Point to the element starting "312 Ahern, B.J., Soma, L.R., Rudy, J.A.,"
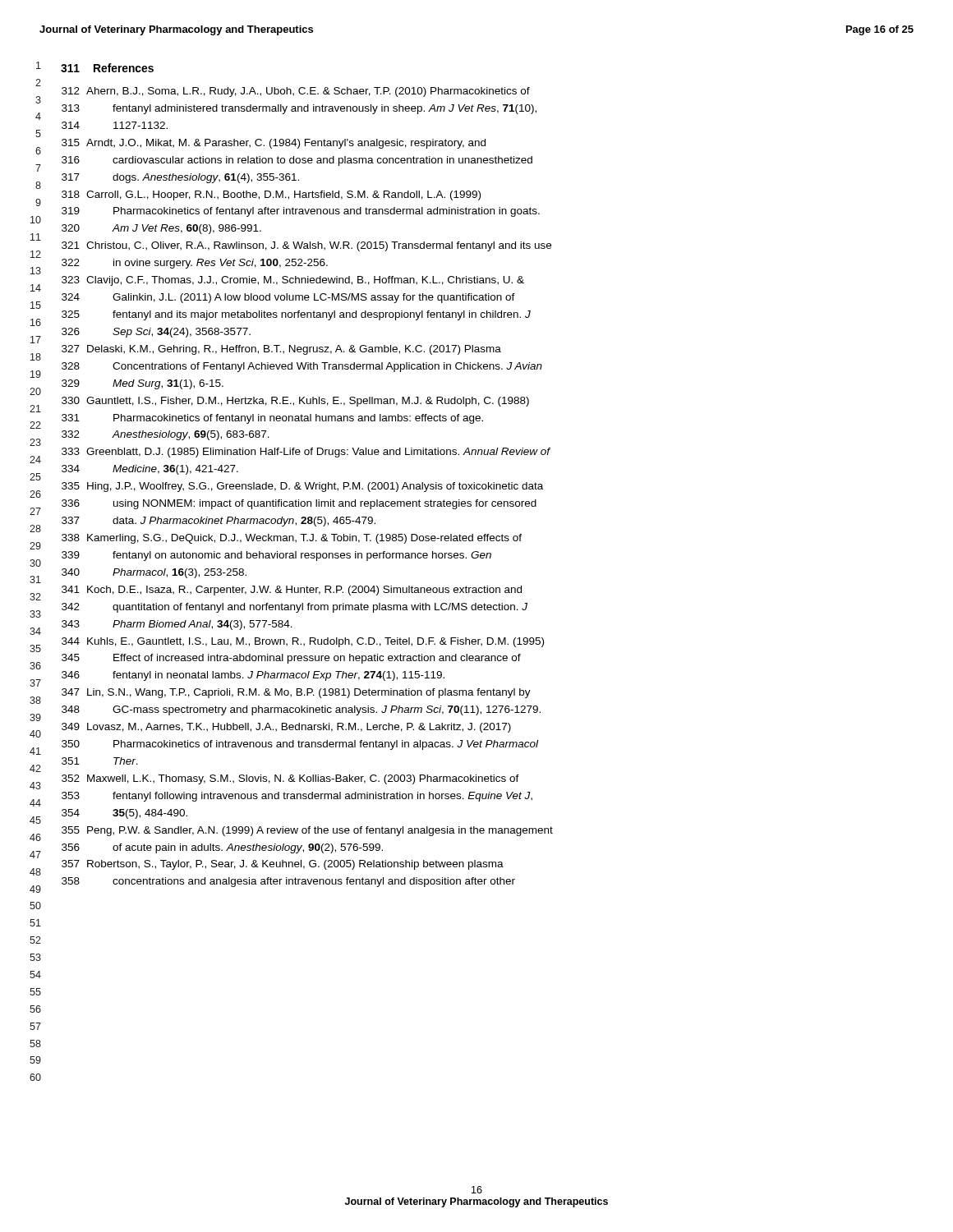Image resolution: width=953 pixels, height=1232 pixels. click(x=476, y=109)
